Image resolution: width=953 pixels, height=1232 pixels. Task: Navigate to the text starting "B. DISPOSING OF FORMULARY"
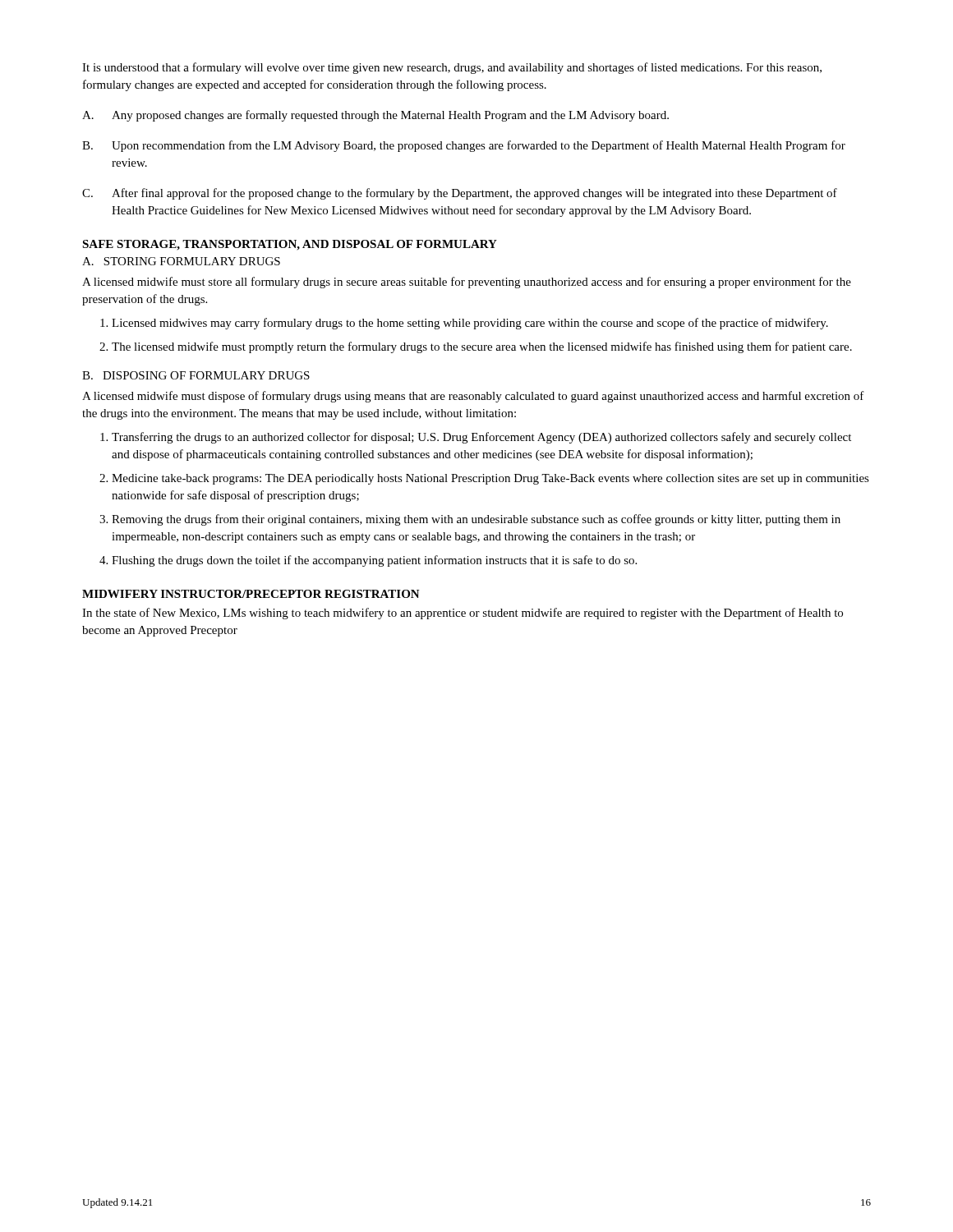[196, 375]
